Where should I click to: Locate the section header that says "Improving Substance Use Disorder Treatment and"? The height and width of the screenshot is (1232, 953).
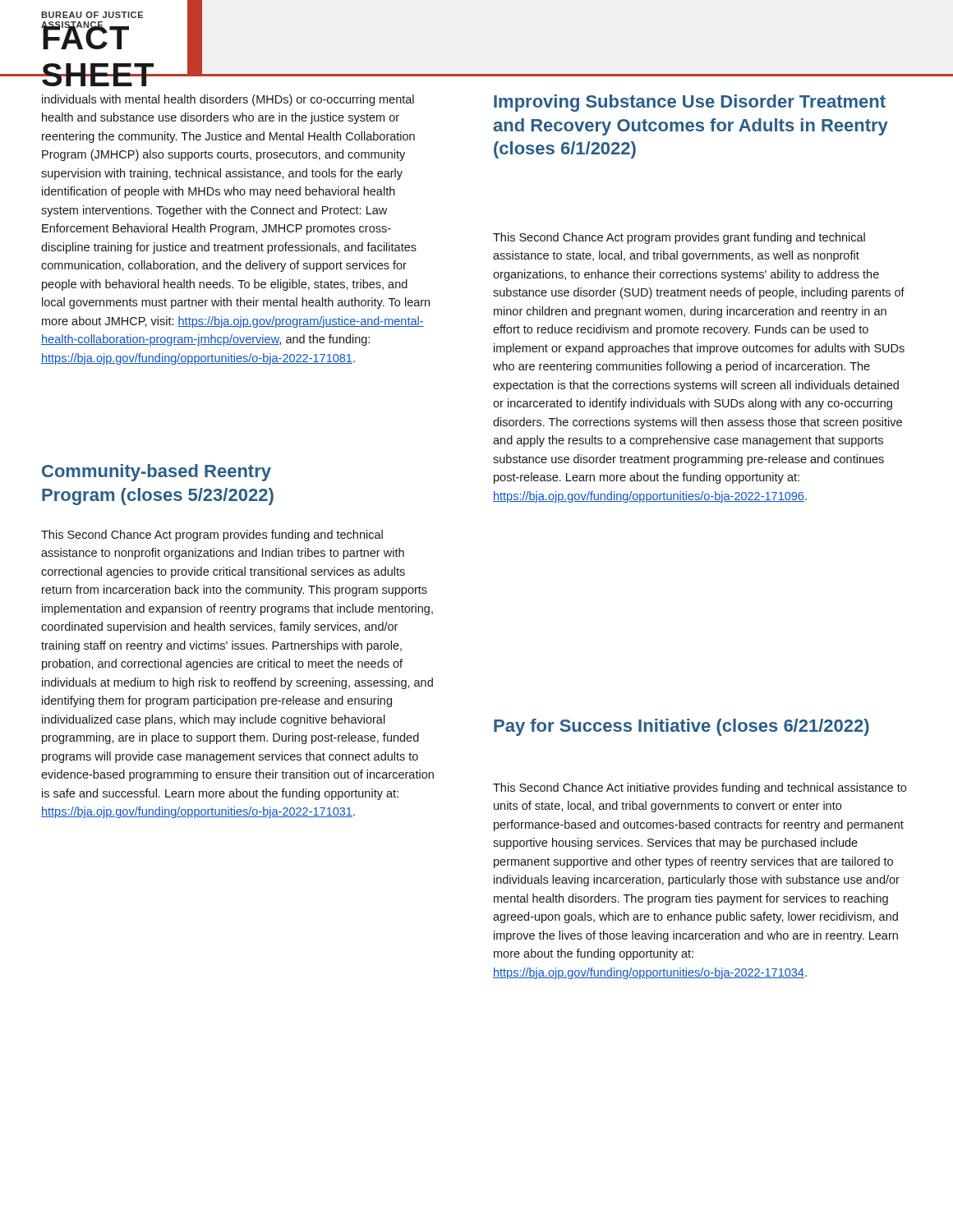[690, 125]
